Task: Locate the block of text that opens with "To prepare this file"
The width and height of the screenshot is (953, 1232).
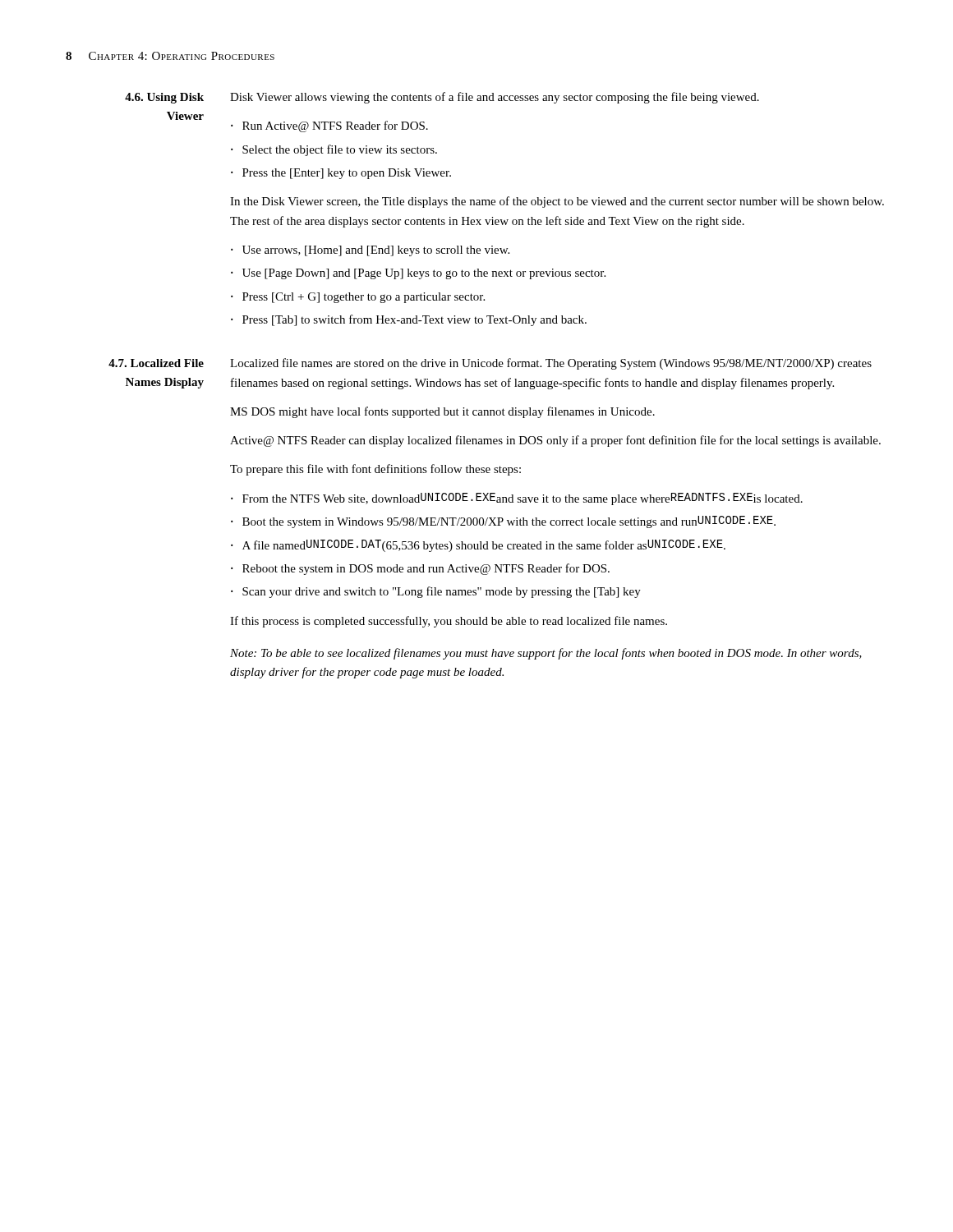Action: (x=375, y=470)
